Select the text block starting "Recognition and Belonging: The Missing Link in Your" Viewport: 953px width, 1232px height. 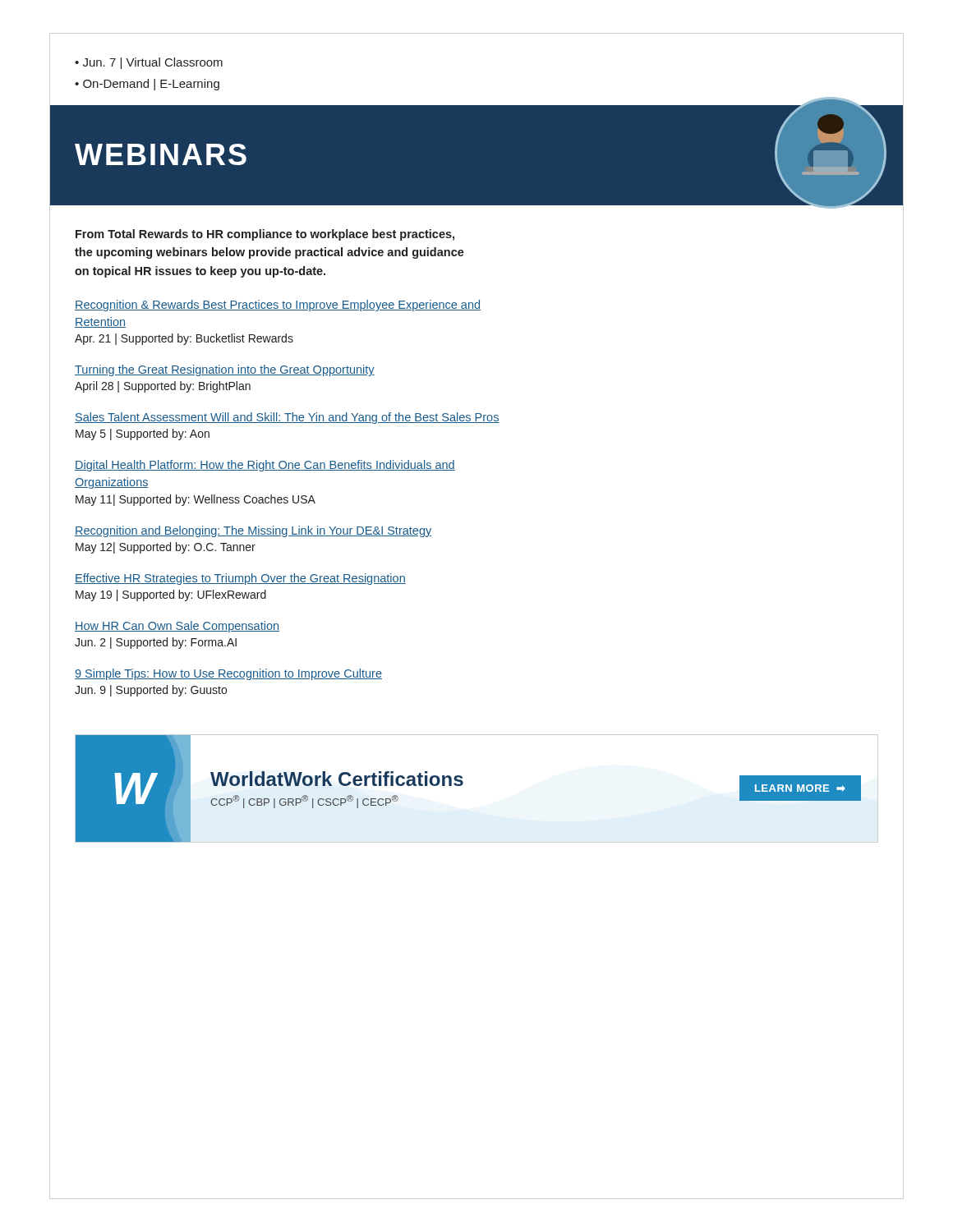pyautogui.click(x=253, y=531)
